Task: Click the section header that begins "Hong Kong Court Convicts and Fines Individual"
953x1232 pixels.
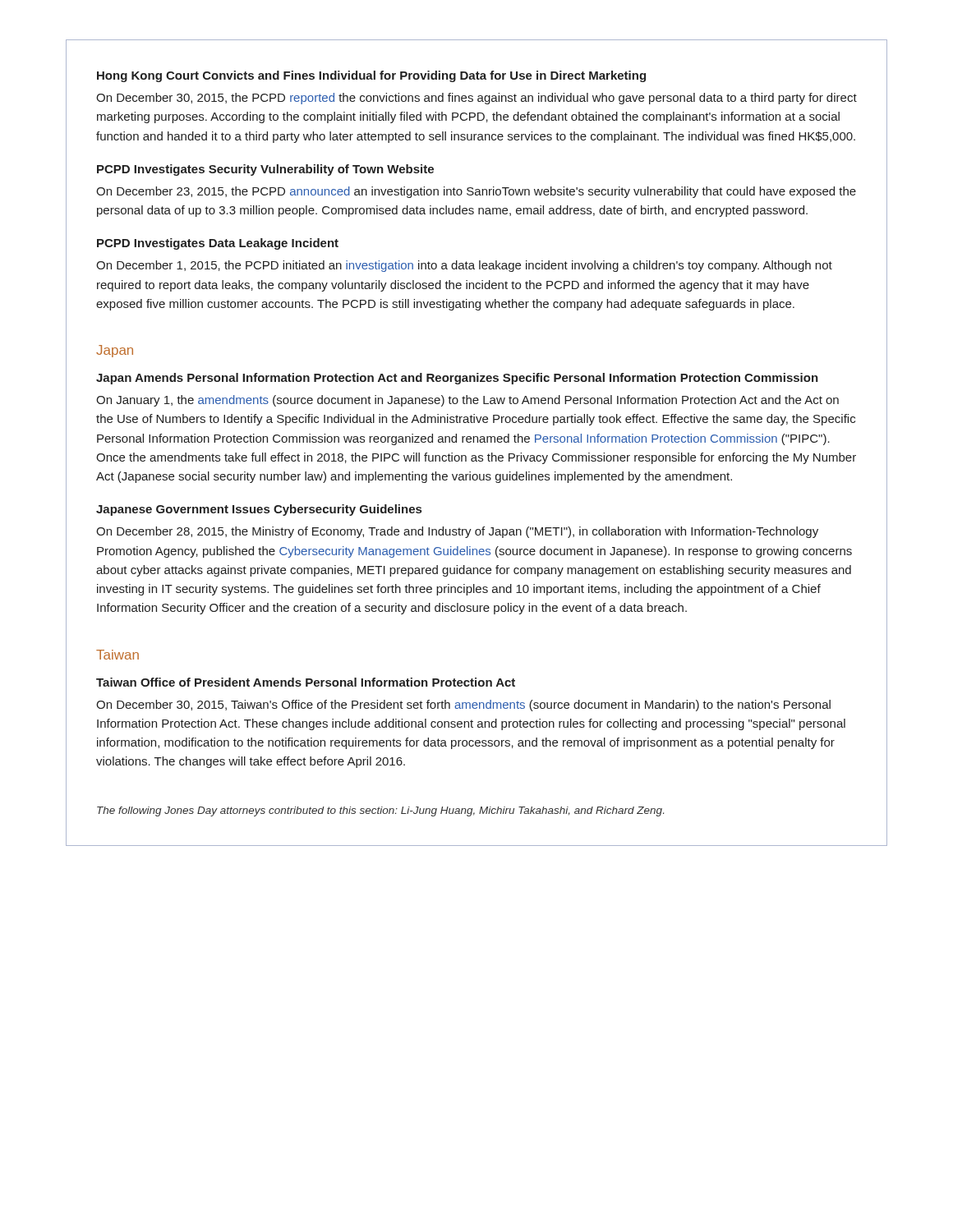Action: point(371,75)
